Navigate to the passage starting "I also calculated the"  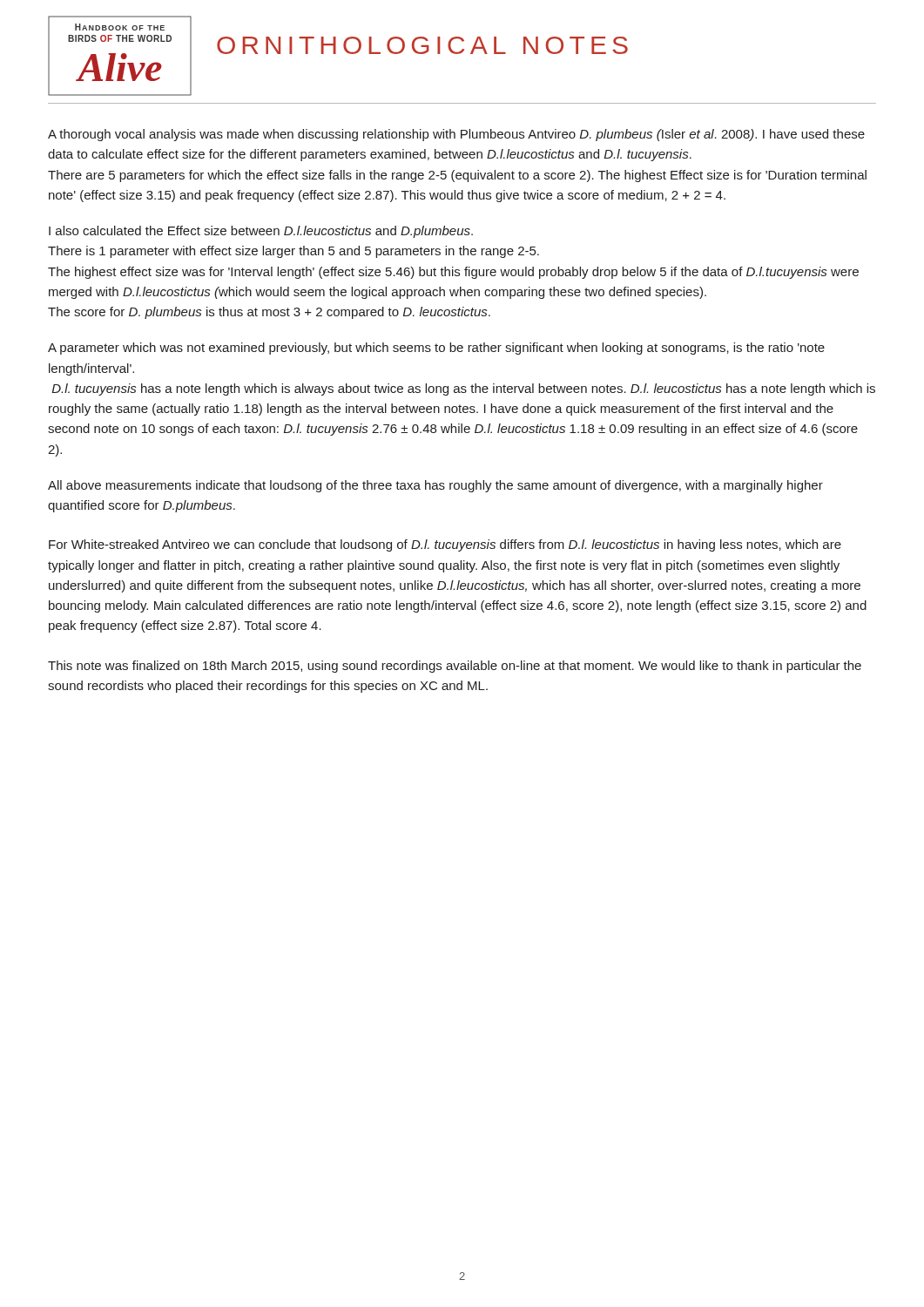[x=462, y=271]
